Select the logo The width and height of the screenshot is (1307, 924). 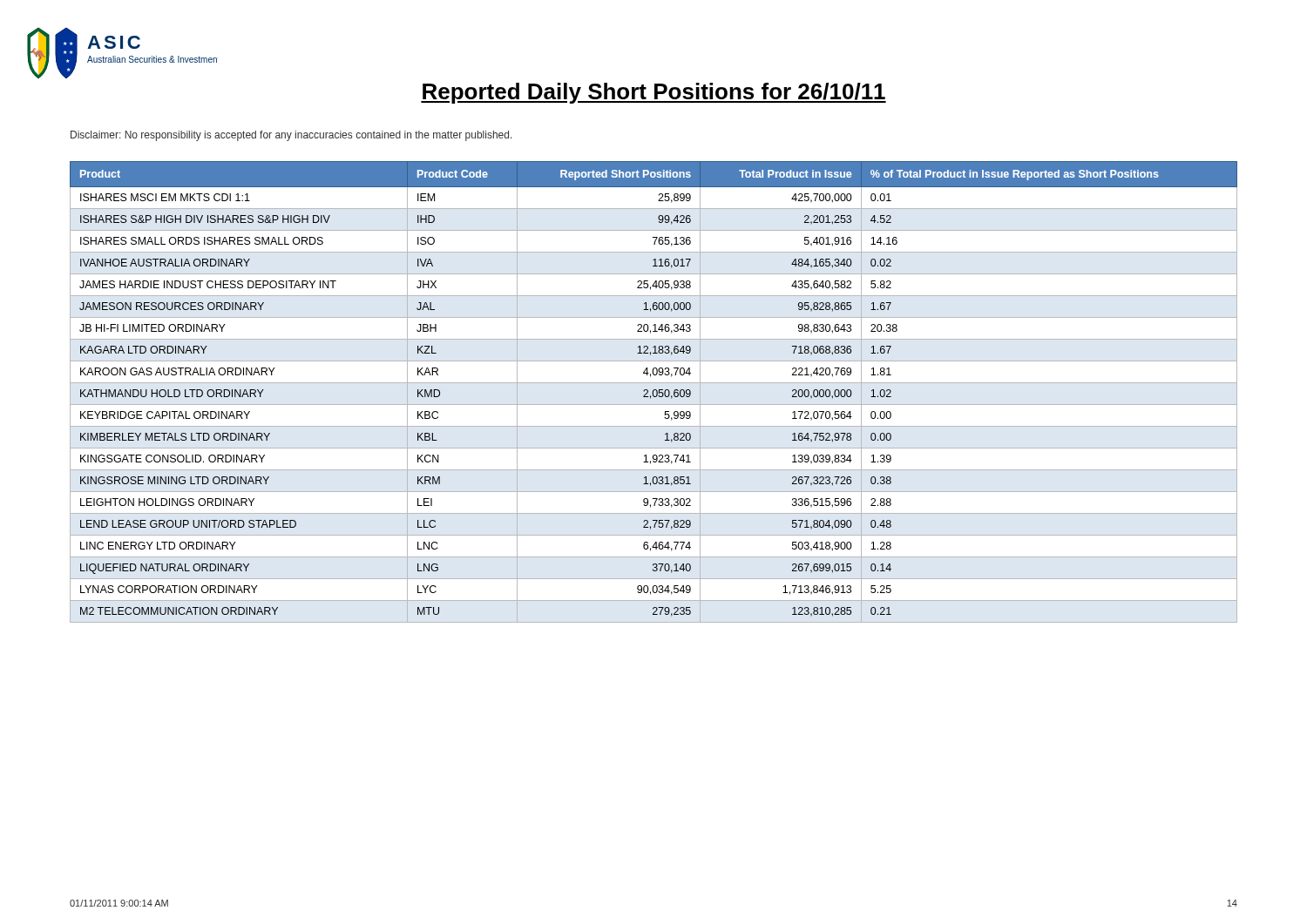(x=122, y=53)
